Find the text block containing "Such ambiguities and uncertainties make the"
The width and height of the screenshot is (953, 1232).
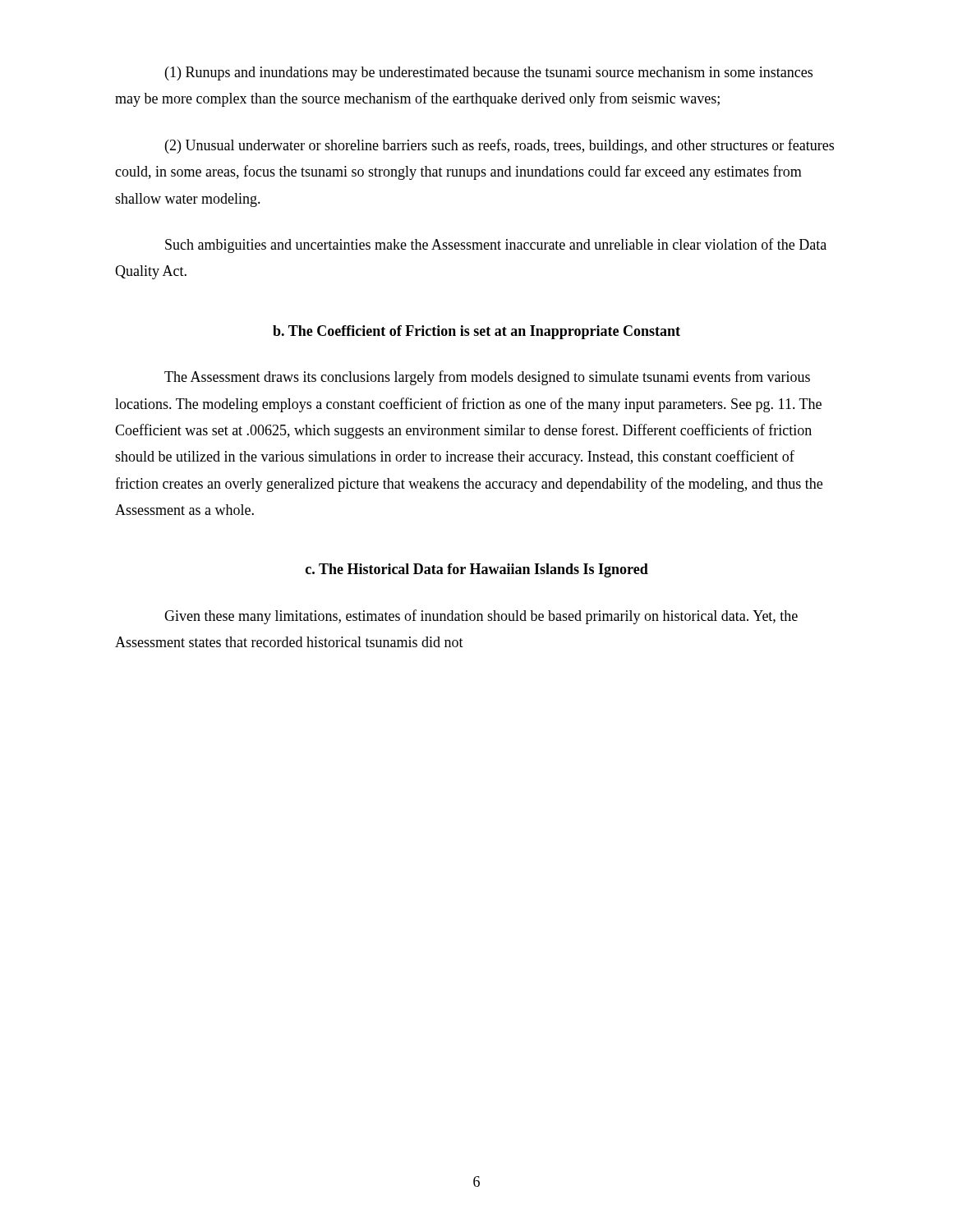(471, 258)
